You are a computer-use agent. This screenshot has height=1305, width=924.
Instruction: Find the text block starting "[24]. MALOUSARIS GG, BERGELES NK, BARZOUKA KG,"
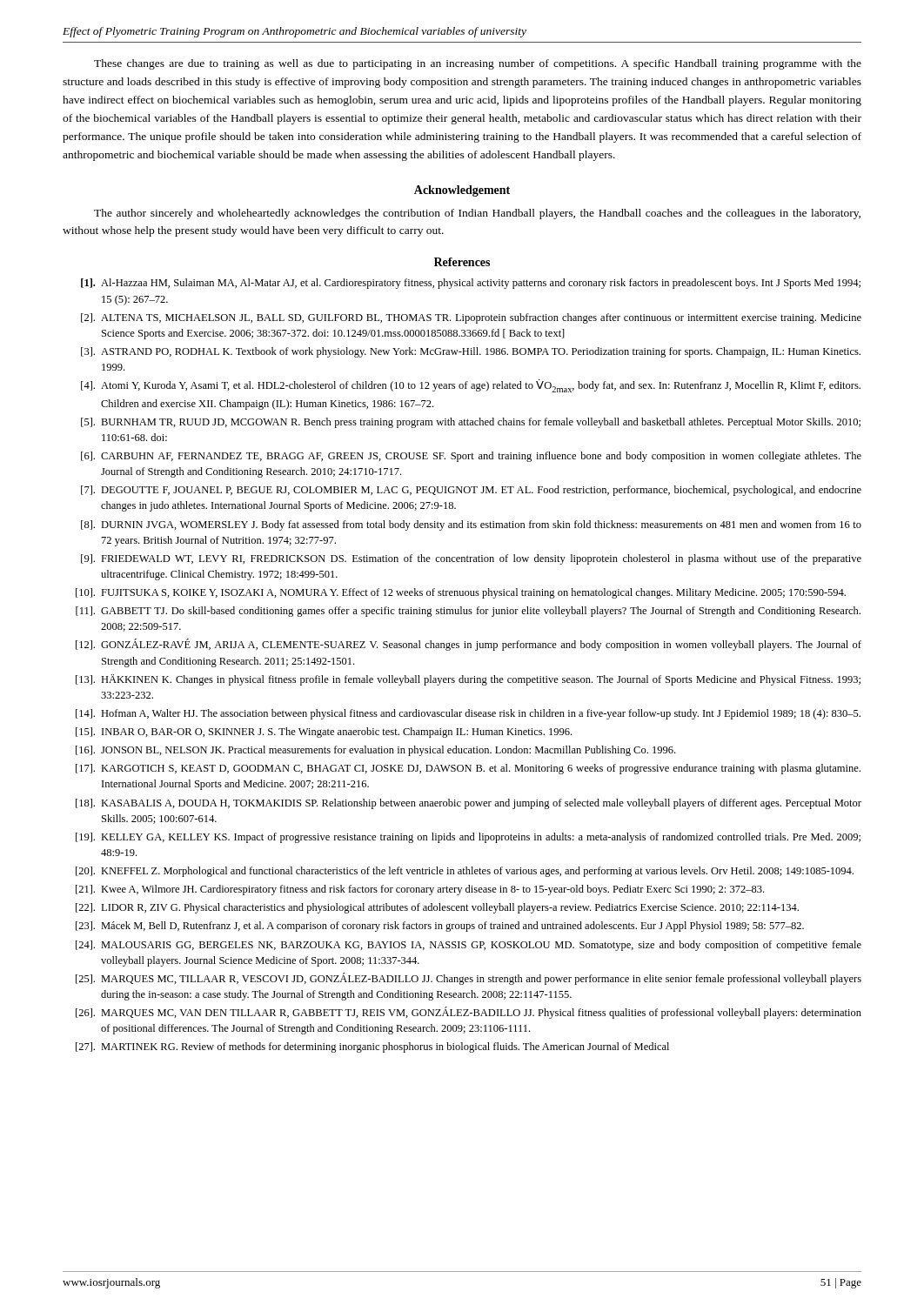point(462,952)
